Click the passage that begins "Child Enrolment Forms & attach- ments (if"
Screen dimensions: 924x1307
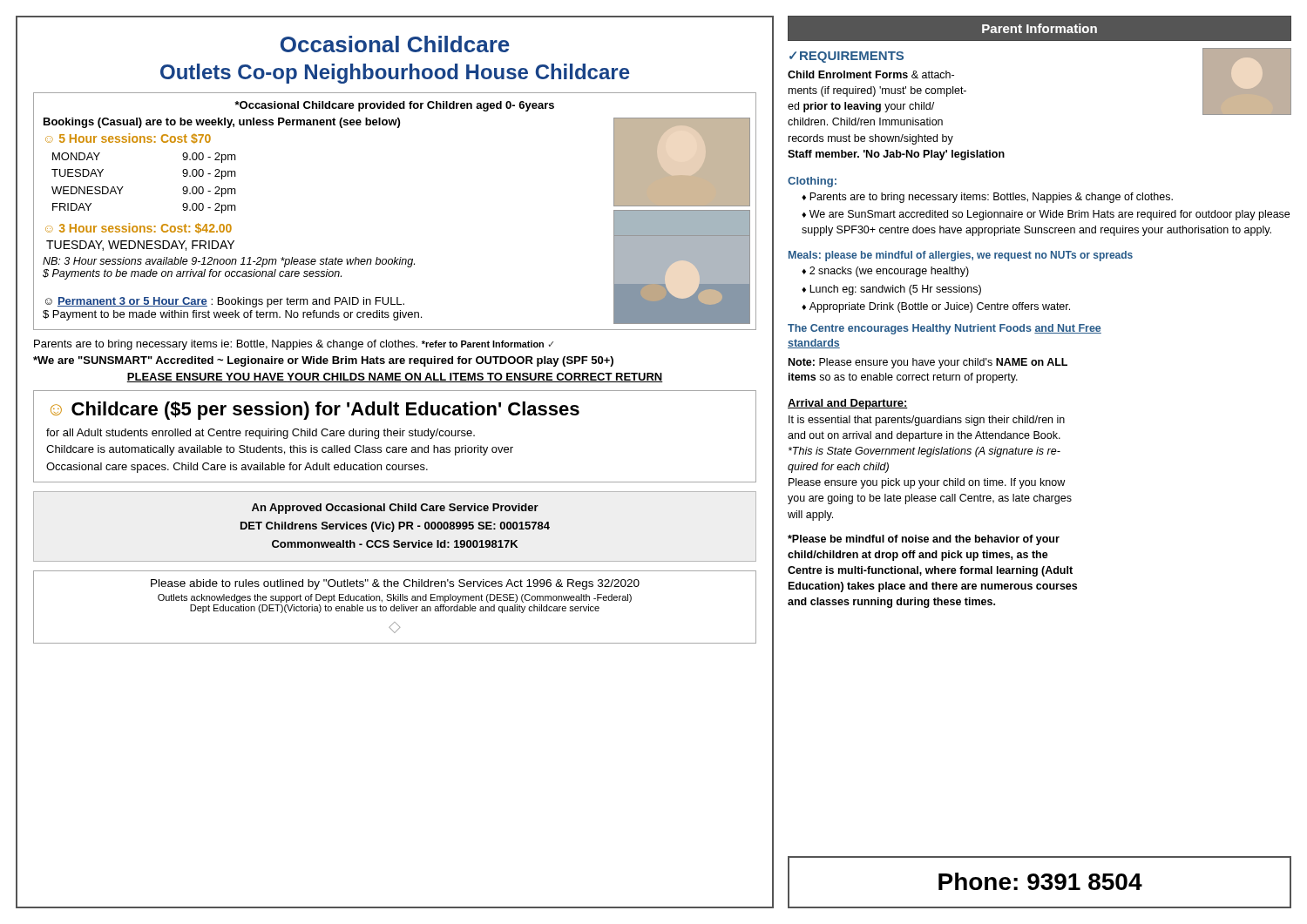[x=896, y=114]
